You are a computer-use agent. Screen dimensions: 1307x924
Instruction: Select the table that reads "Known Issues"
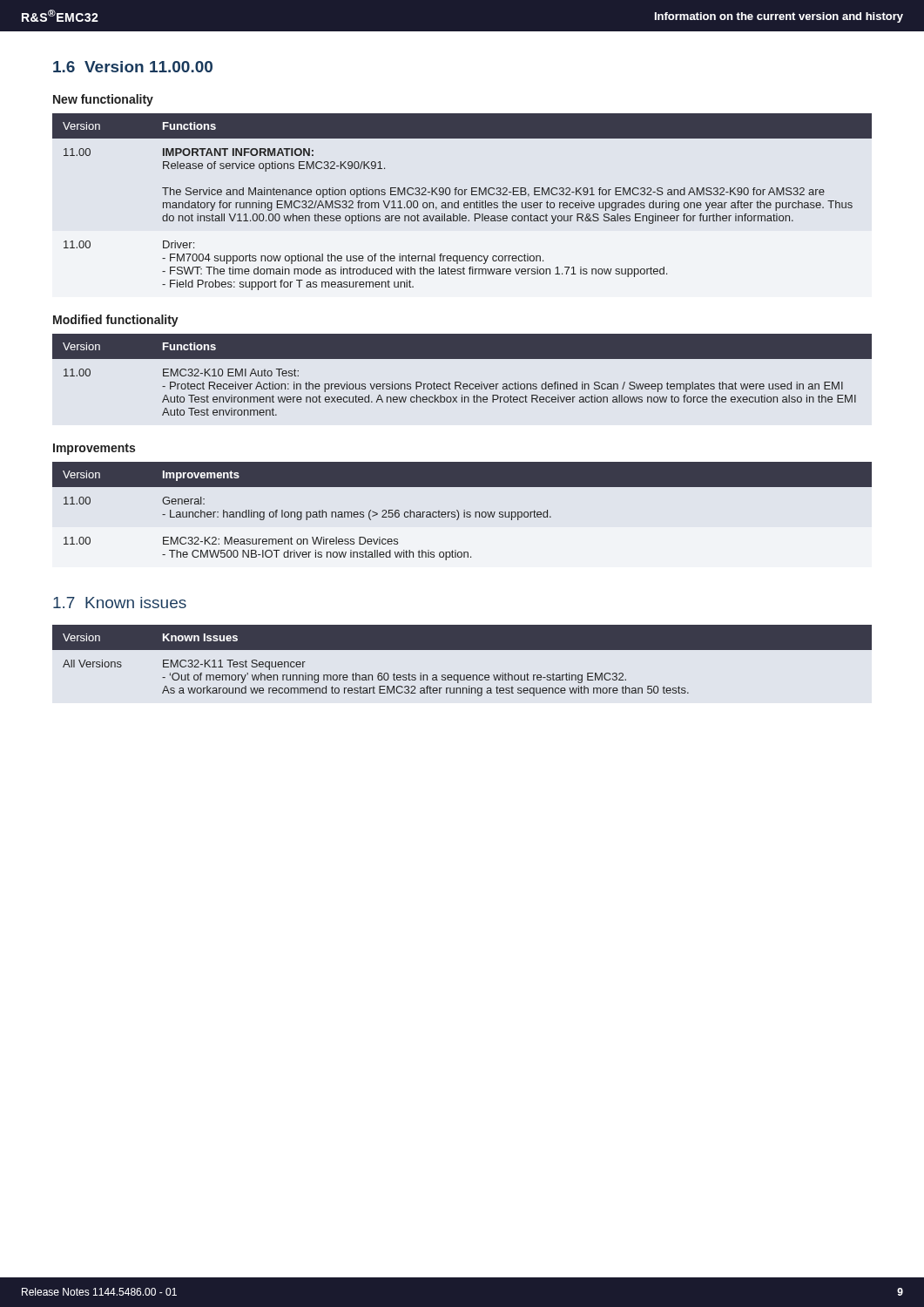(462, 664)
